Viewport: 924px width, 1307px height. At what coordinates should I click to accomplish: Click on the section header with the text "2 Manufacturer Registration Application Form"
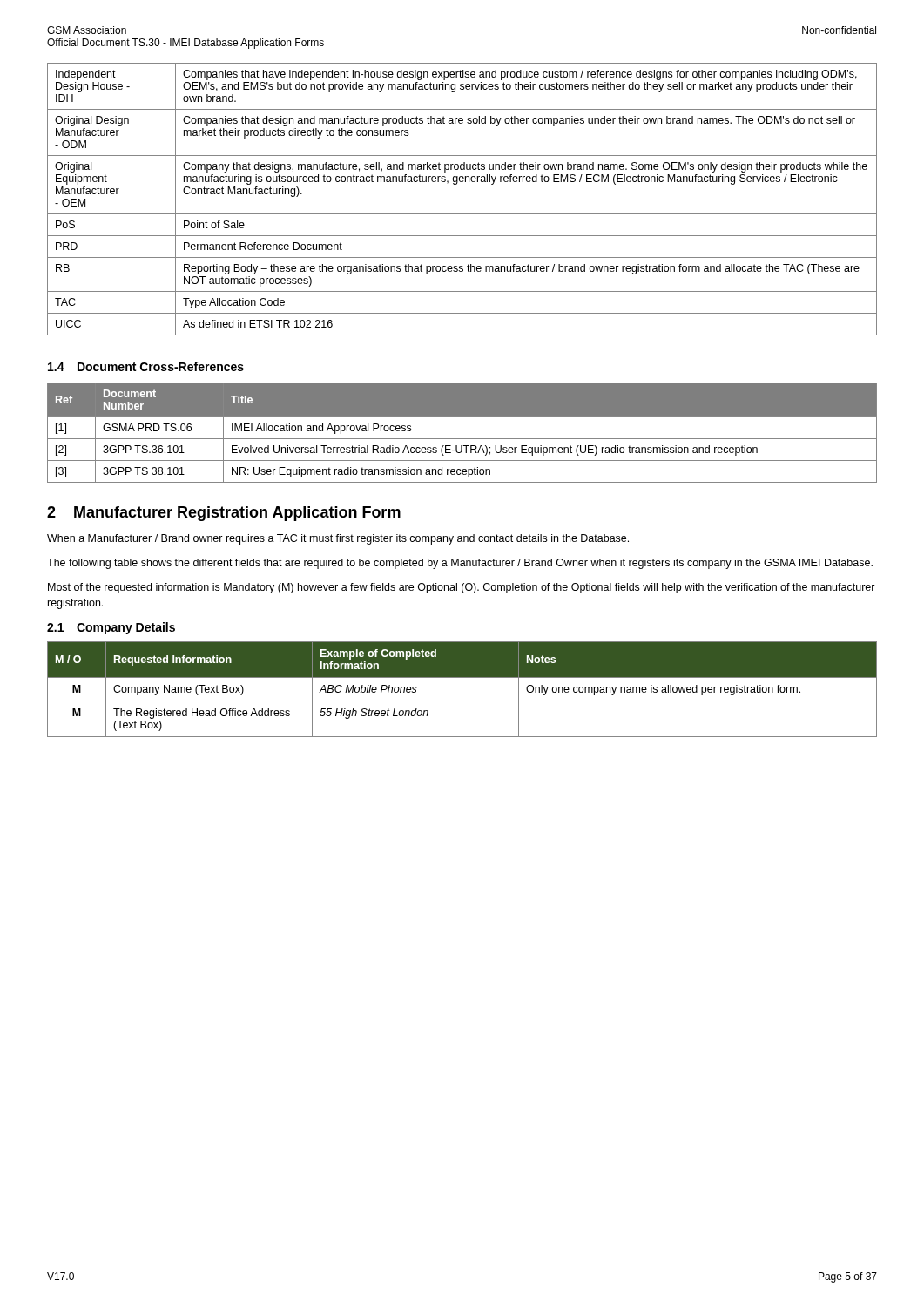[224, 512]
